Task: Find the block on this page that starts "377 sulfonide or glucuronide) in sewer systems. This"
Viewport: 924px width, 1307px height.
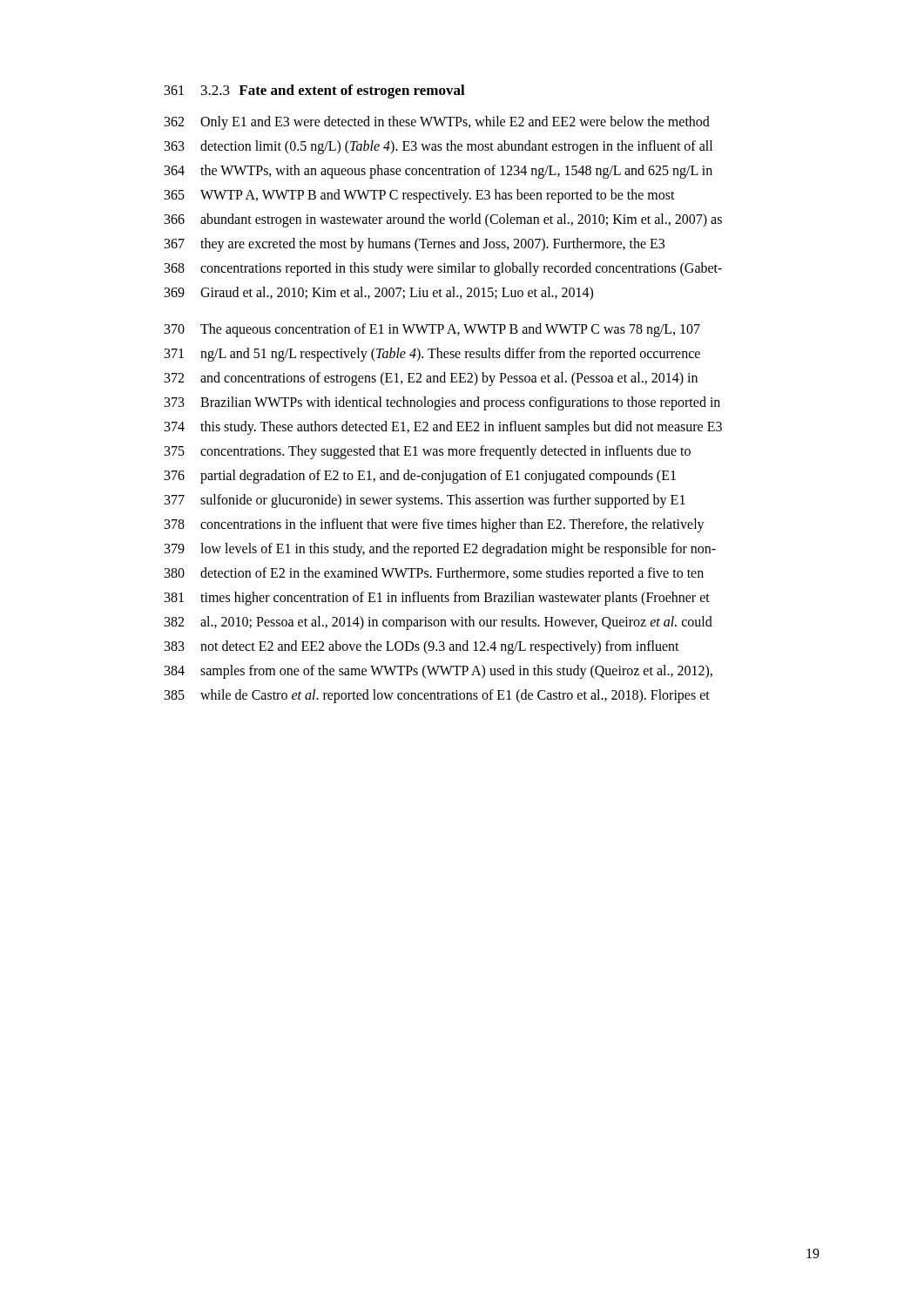Action: click(479, 500)
